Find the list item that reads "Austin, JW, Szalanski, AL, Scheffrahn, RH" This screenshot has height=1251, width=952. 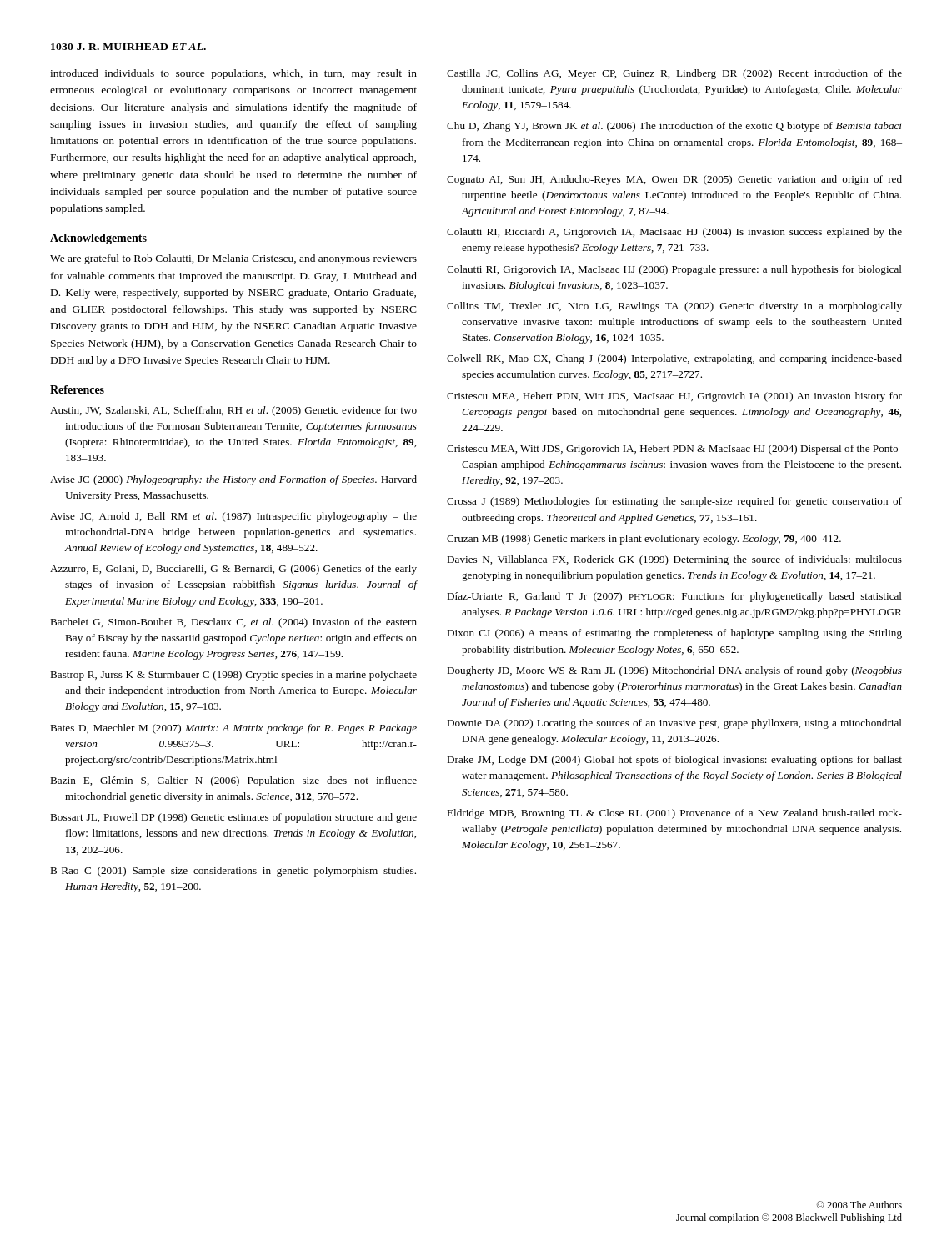coord(233,434)
